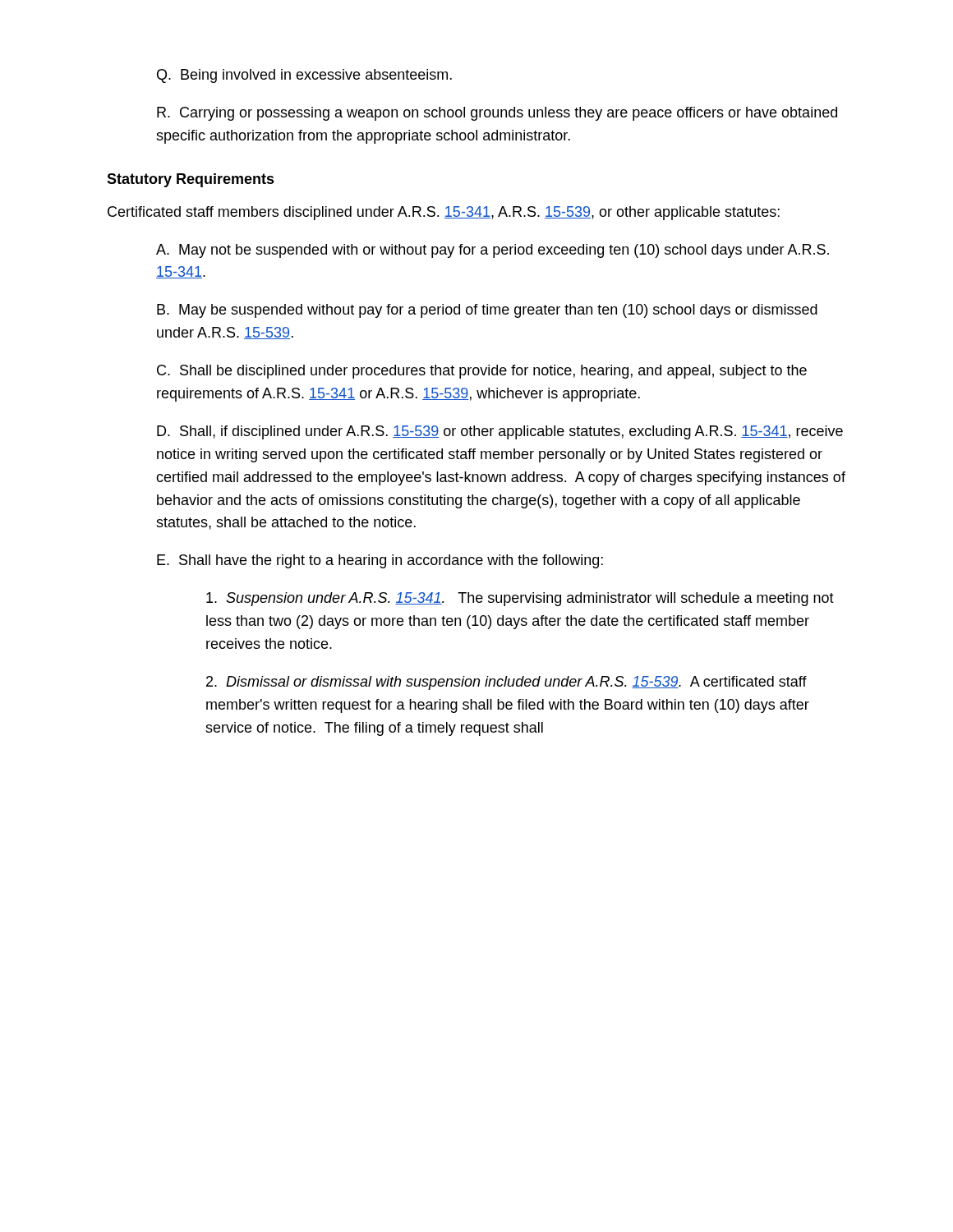Click on the list item containing "R. Carrying or possessing a weapon on school"
This screenshot has height=1232, width=953.
501,125
